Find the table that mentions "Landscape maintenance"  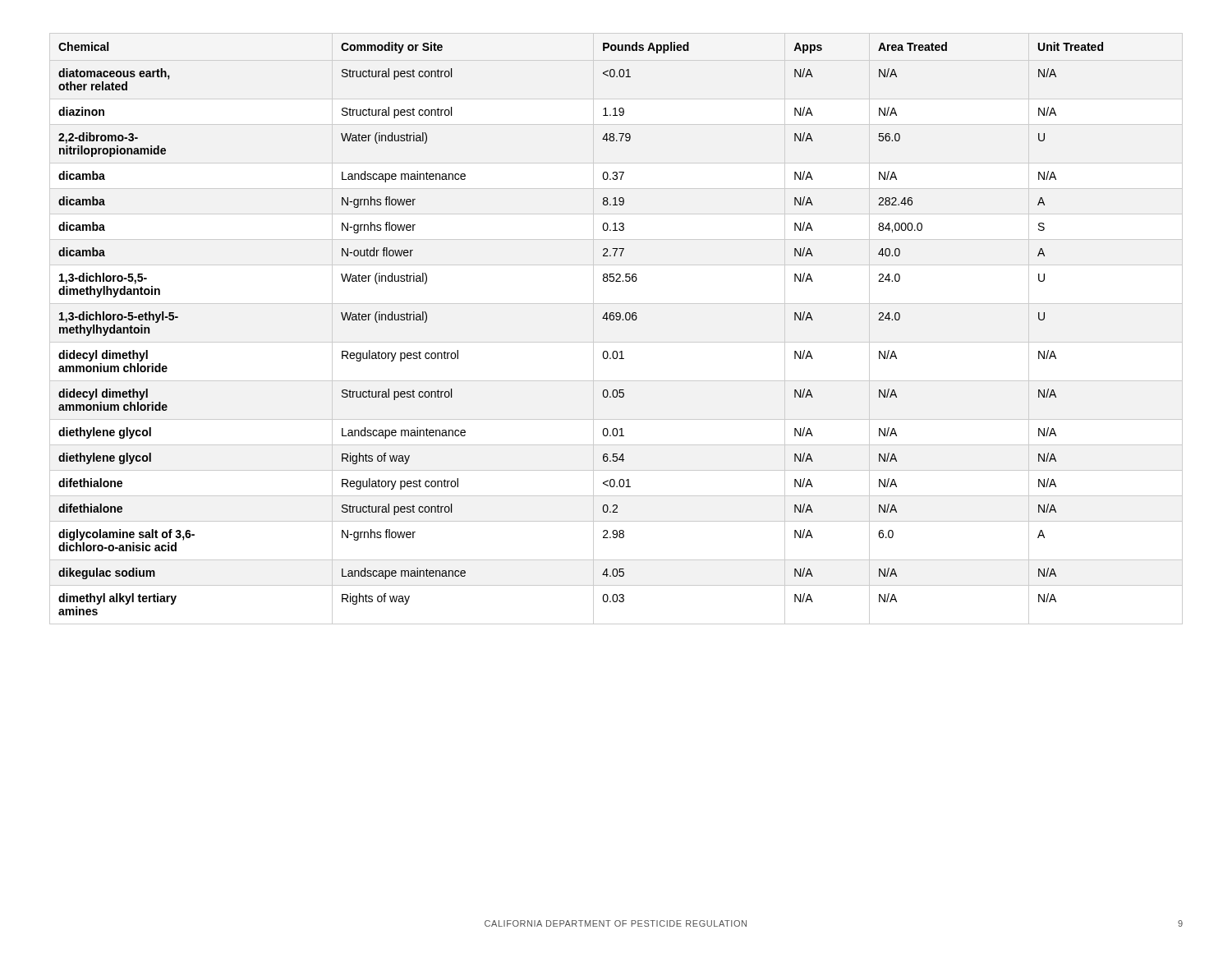(616, 329)
